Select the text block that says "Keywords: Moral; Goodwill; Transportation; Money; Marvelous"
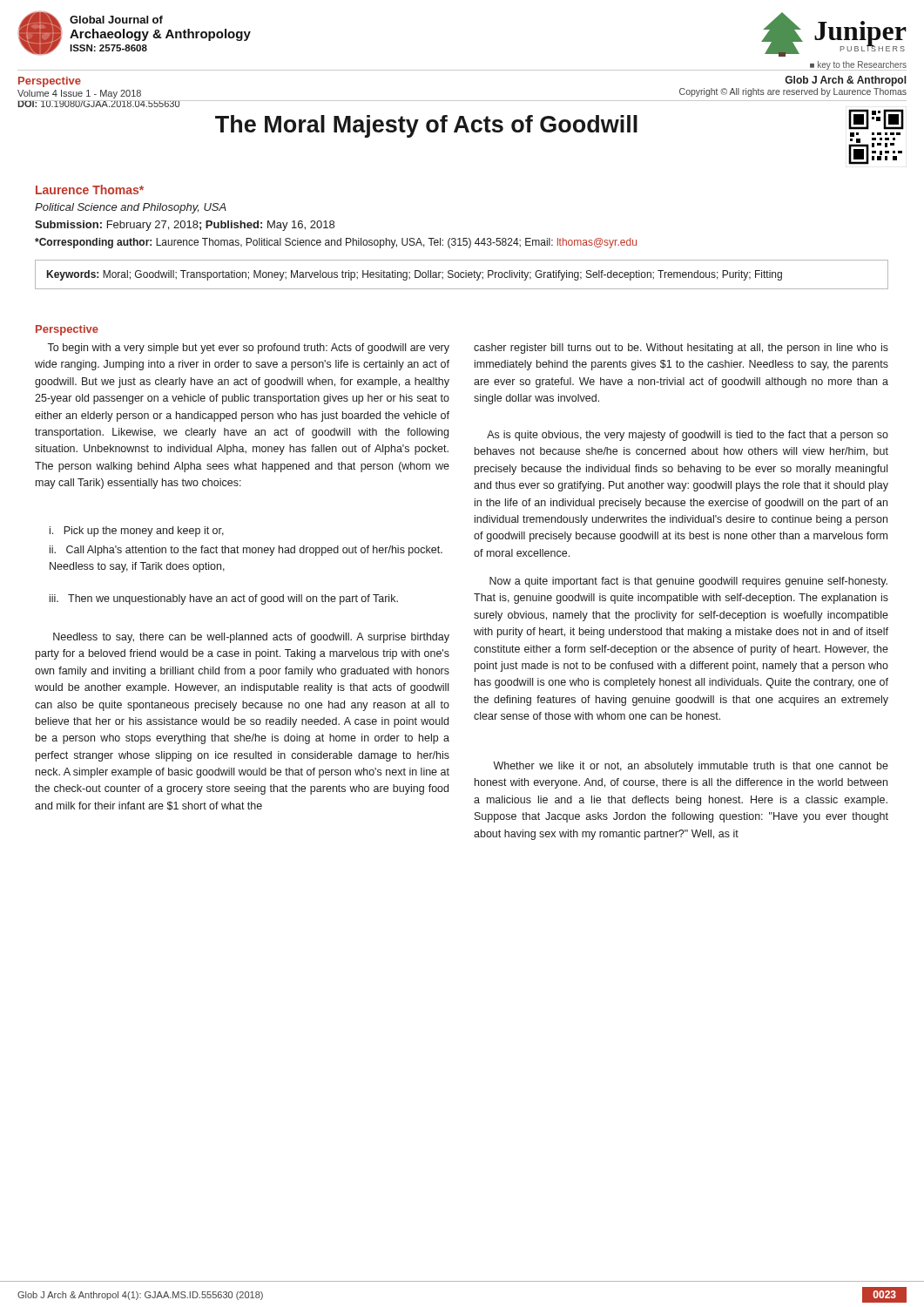924x1307 pixels. pyautogui.click(x=414, y=274)
